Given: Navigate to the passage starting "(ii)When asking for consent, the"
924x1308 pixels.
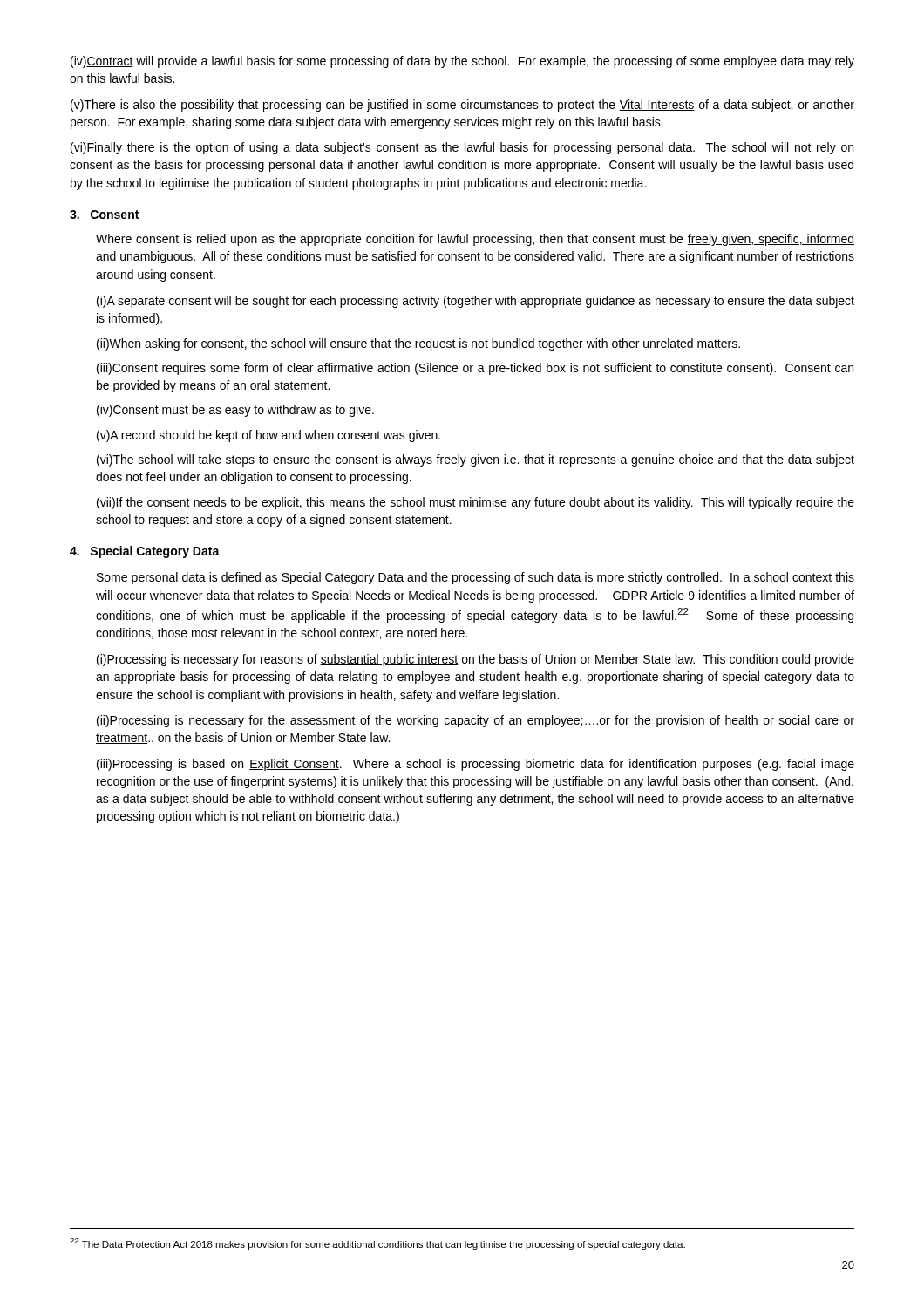Looking at the screenshot, I should [x=418, y=343].
